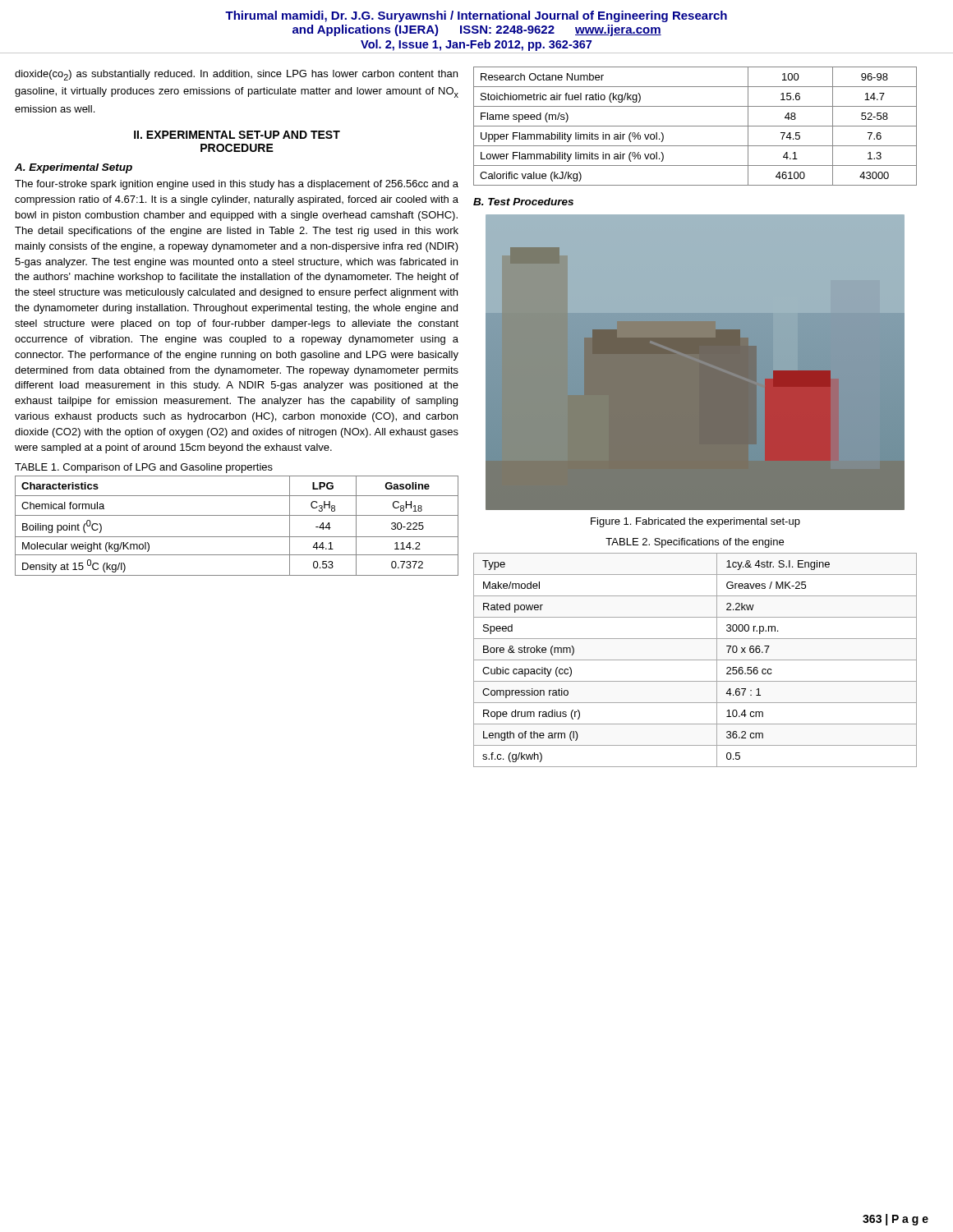Find "A. Experimental Setup" on this page
This screenshot has width=953, height=1232.
tap(74, 167)
